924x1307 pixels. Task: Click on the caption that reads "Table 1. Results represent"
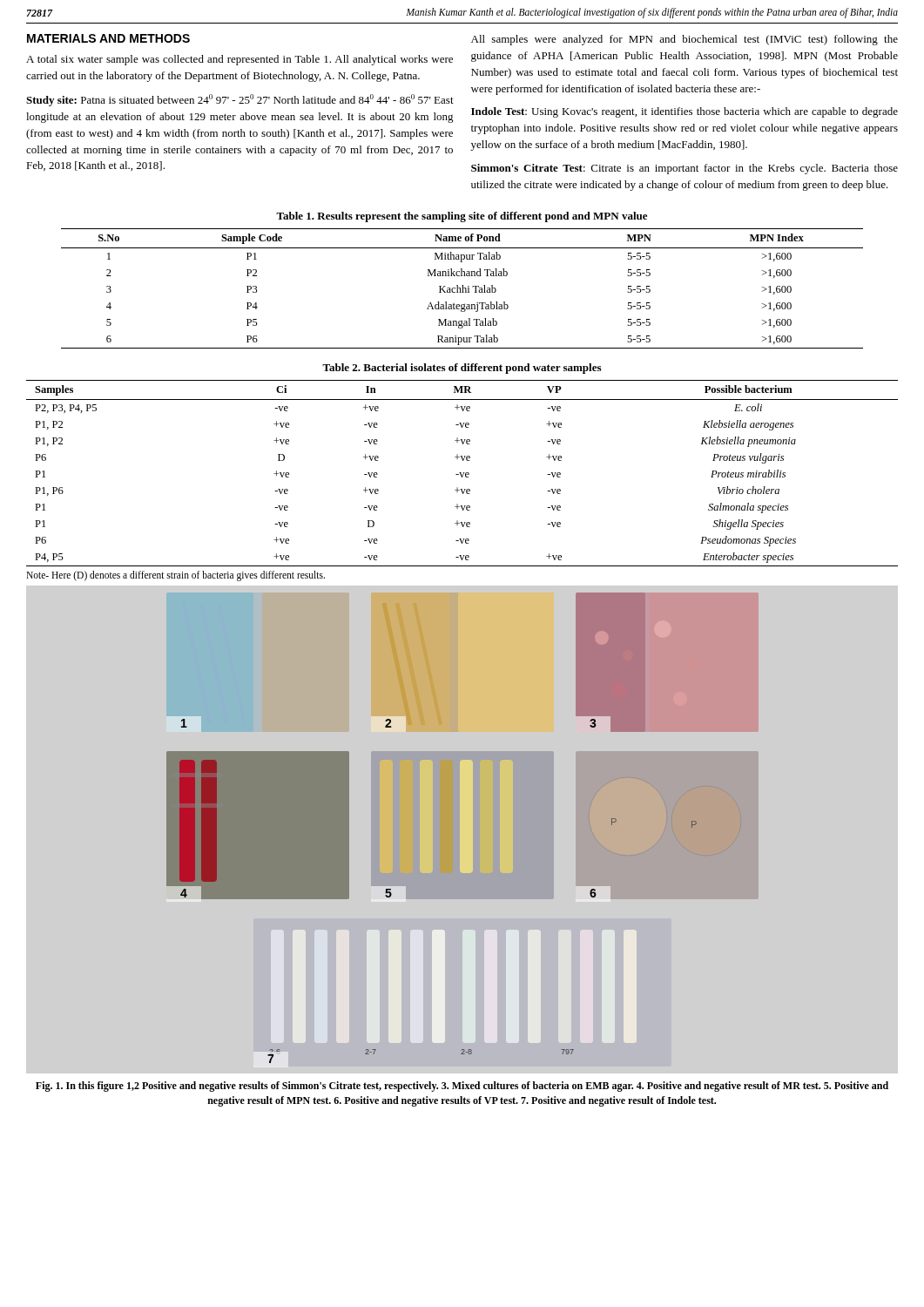point(462,215)
